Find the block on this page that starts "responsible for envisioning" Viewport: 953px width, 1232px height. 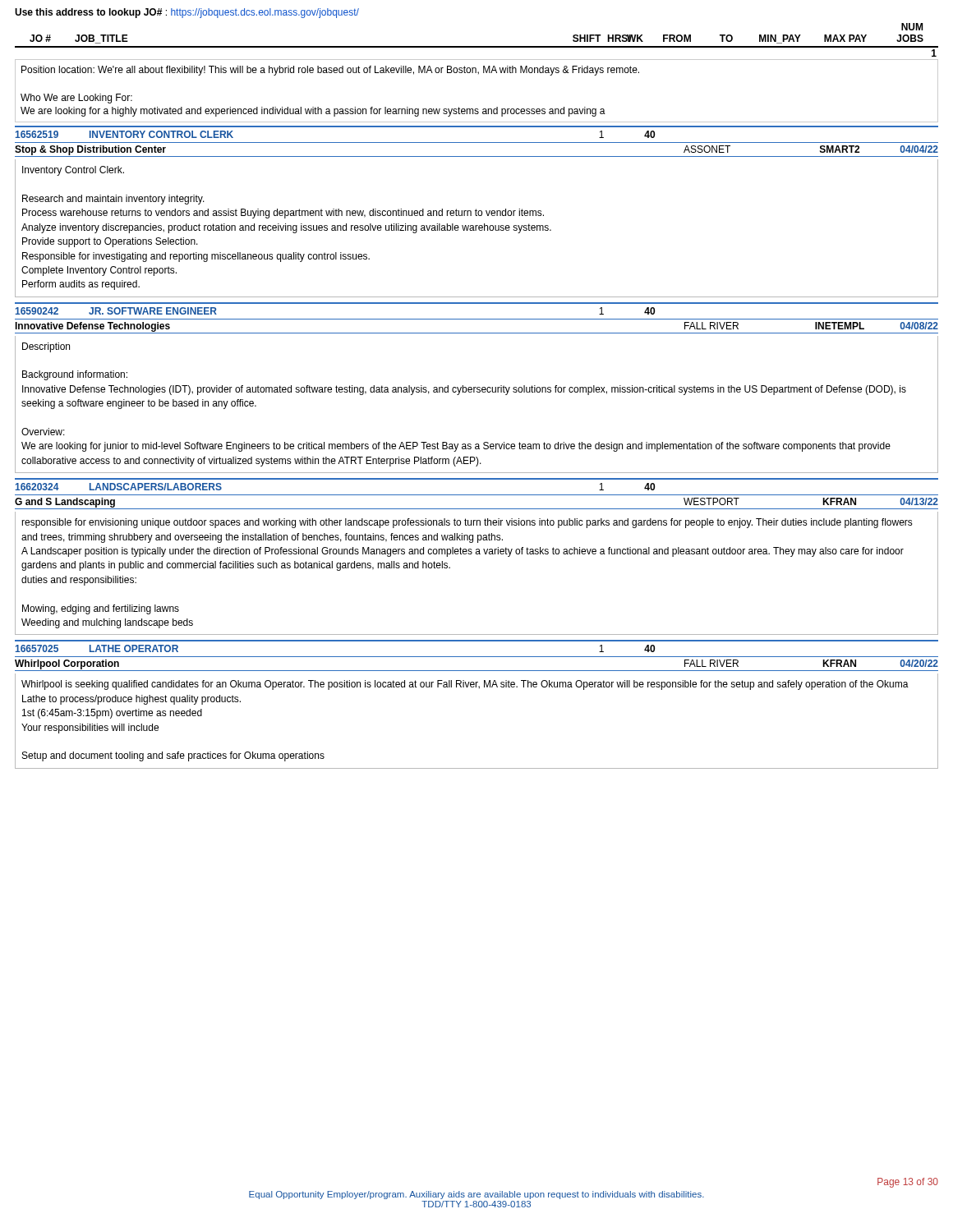[x=467, y=523]
